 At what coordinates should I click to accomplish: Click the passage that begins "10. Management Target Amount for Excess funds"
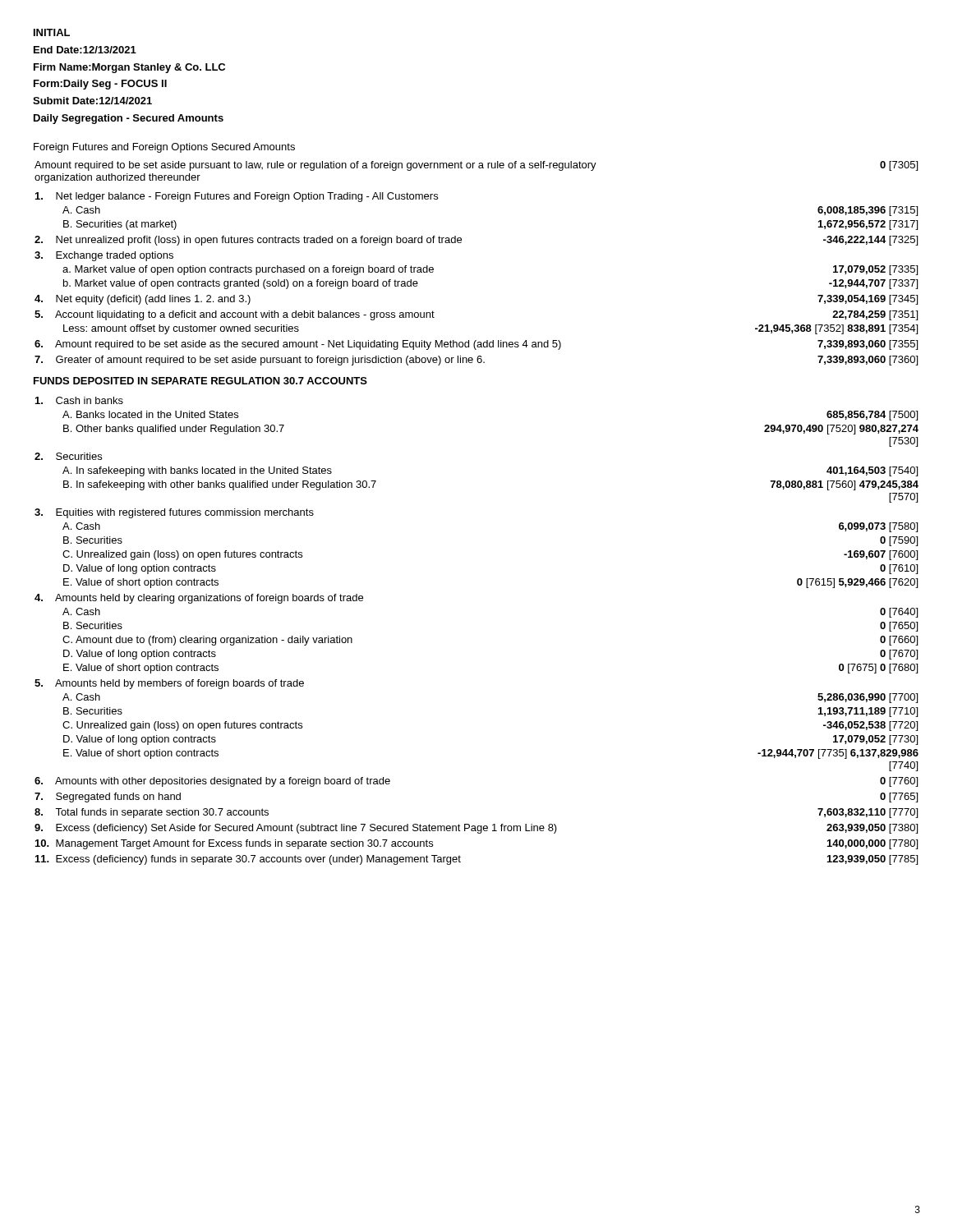tap(476, 843)
